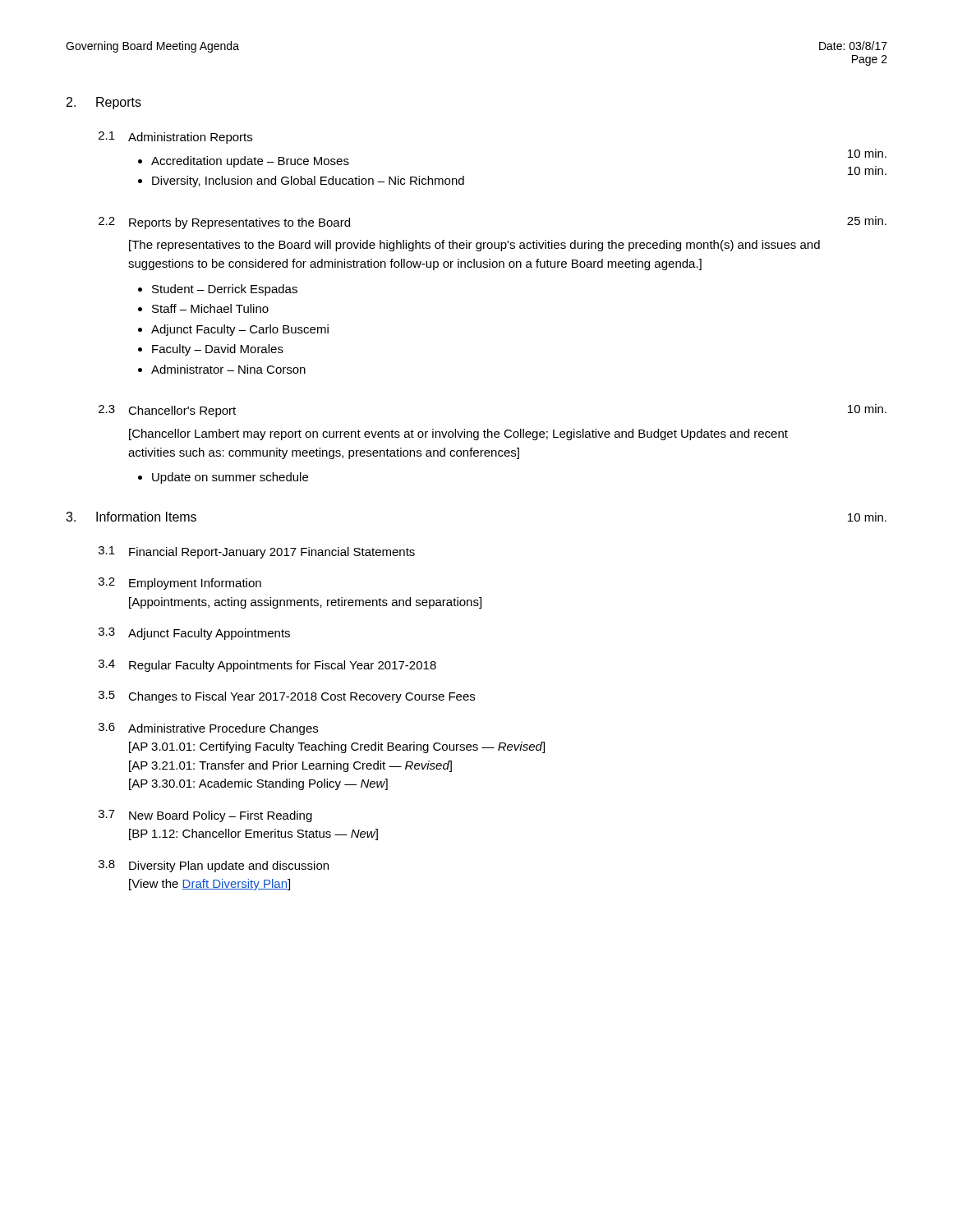This screenshot has height=1232, width=953.
Task: Navigate to the block starting "5 Changes to Fiscal"
Action: tap(476, 697)
